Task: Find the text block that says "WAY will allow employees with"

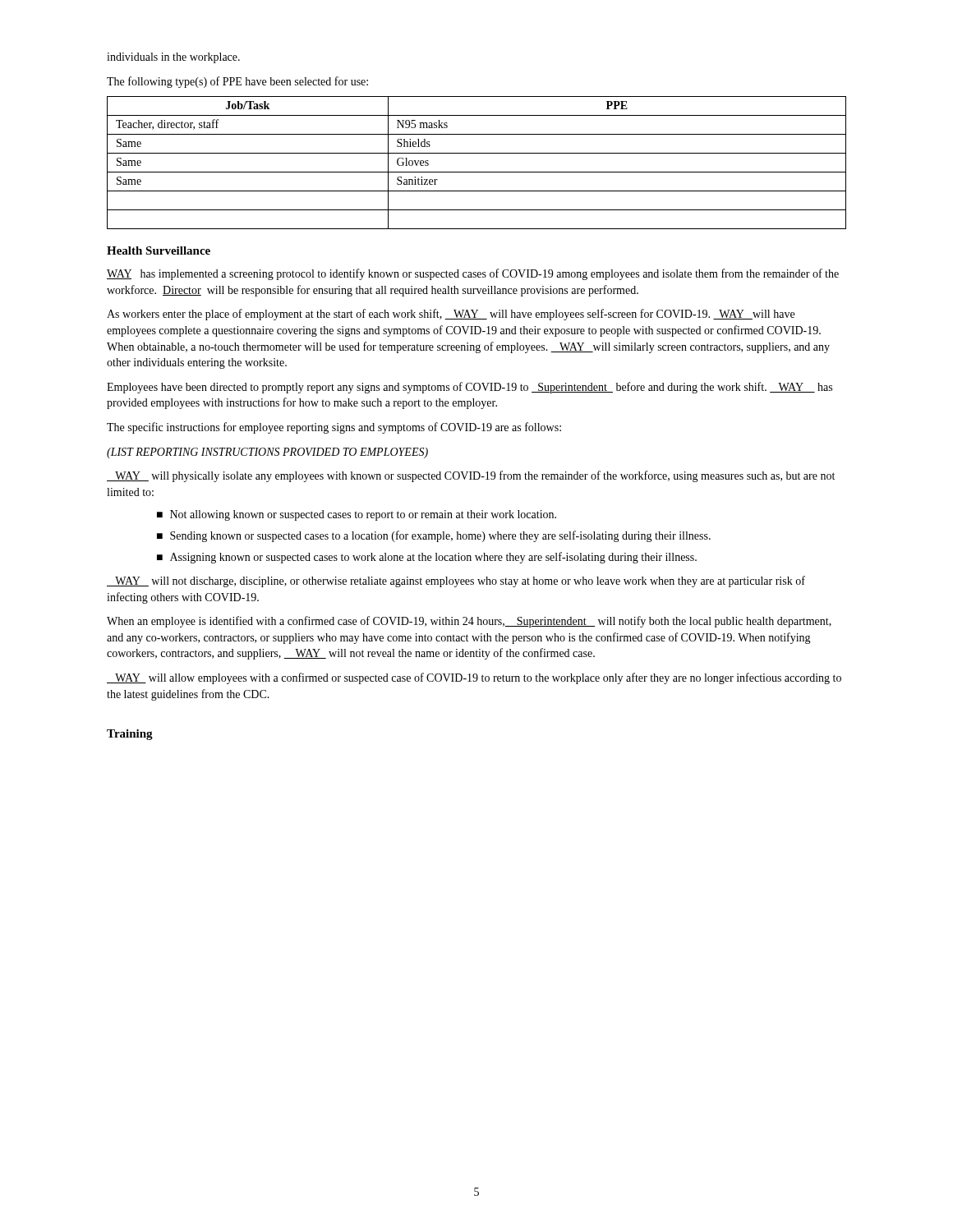Action: point(474,686)
